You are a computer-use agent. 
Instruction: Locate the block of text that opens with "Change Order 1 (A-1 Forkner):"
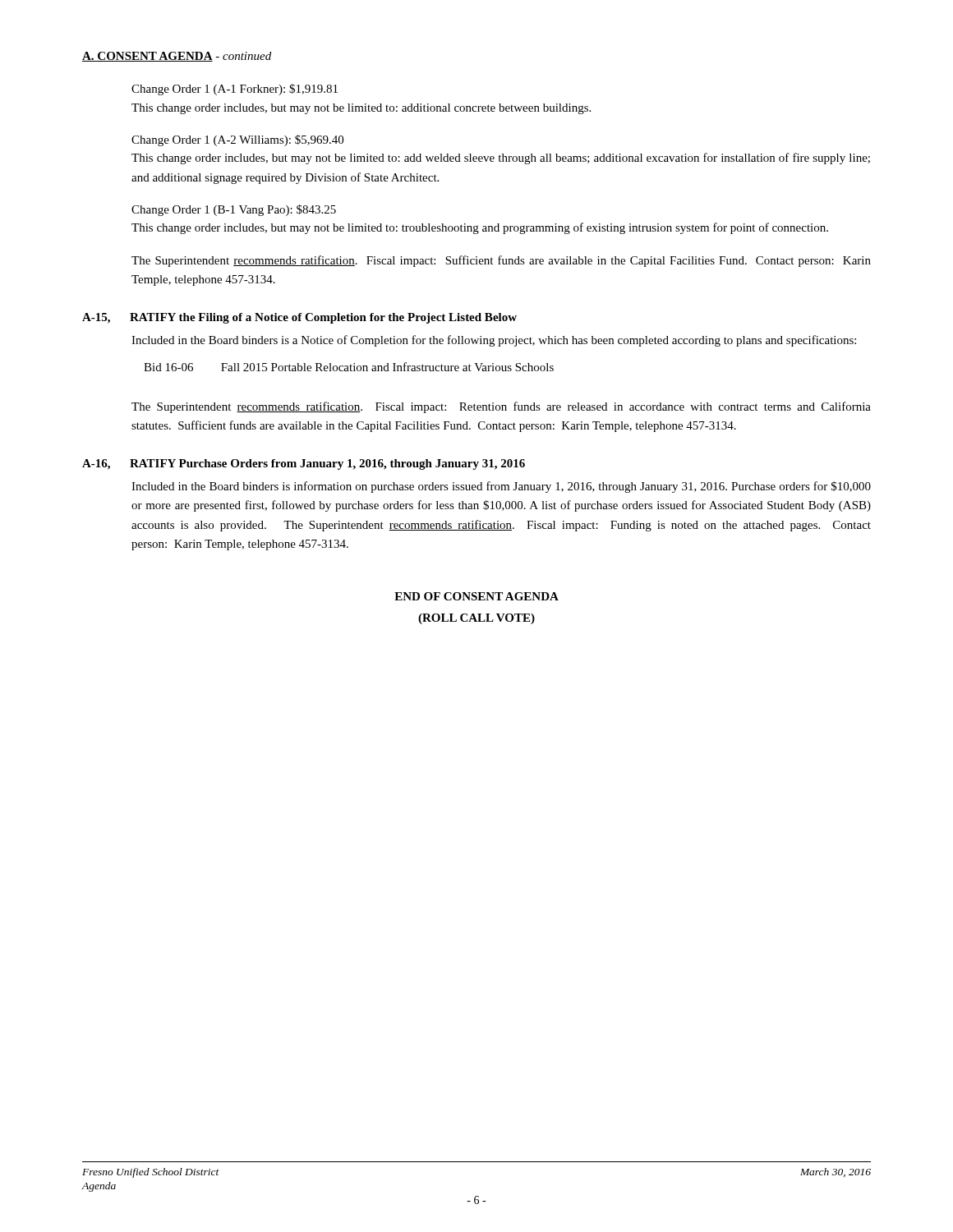click(501, 98)
